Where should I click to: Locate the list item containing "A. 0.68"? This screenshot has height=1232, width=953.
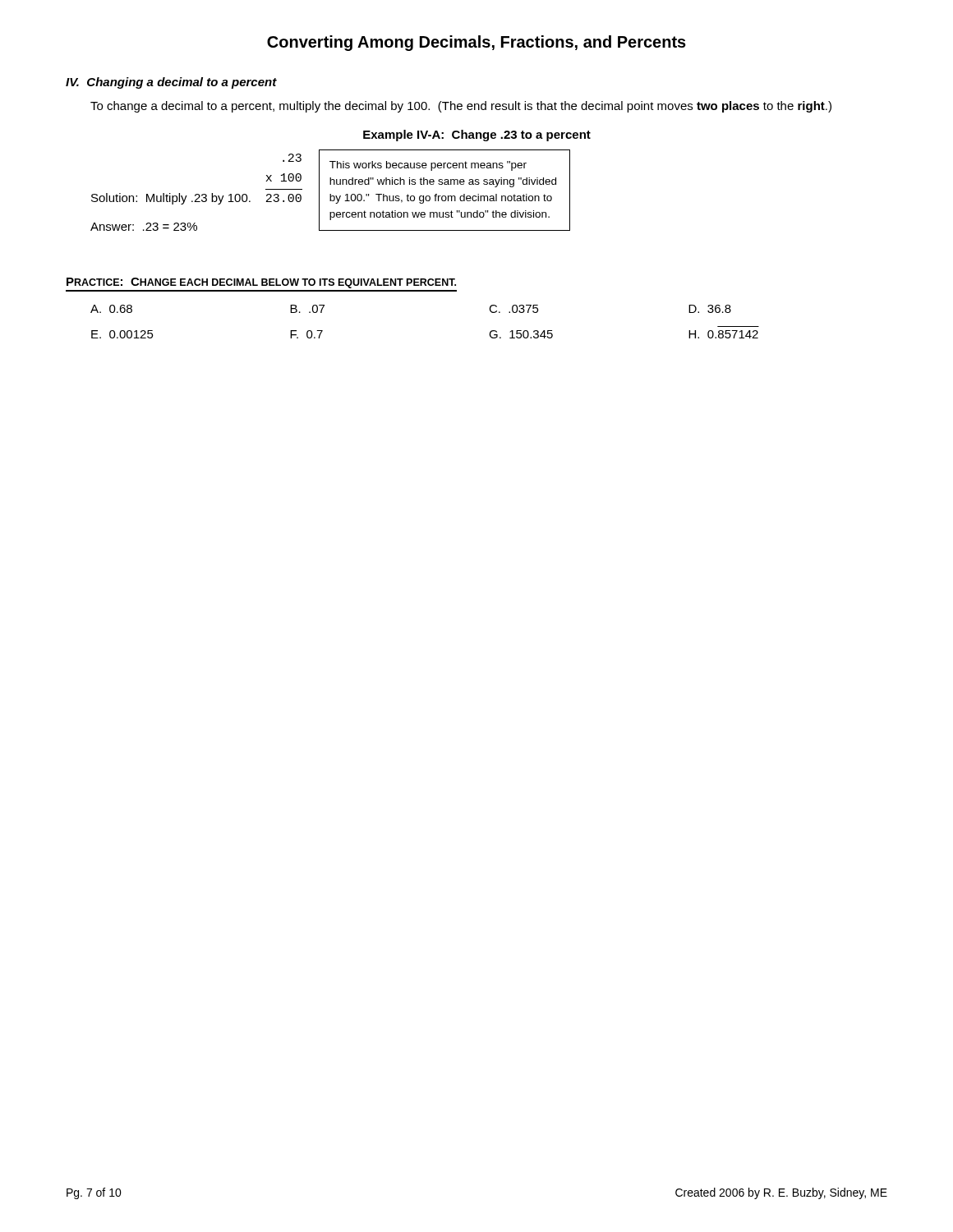112,308
